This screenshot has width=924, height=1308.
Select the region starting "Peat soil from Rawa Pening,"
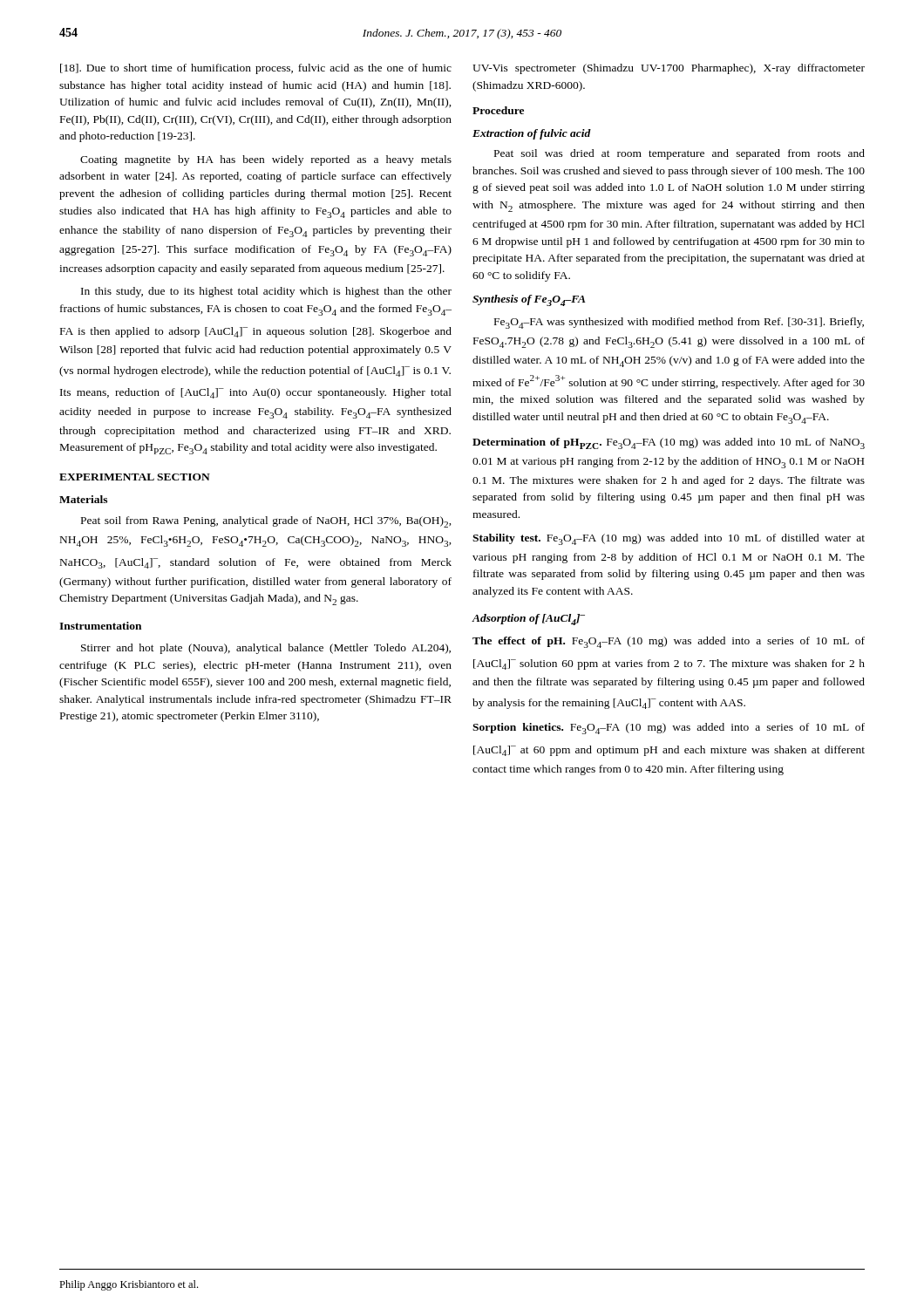coord(255,561)
